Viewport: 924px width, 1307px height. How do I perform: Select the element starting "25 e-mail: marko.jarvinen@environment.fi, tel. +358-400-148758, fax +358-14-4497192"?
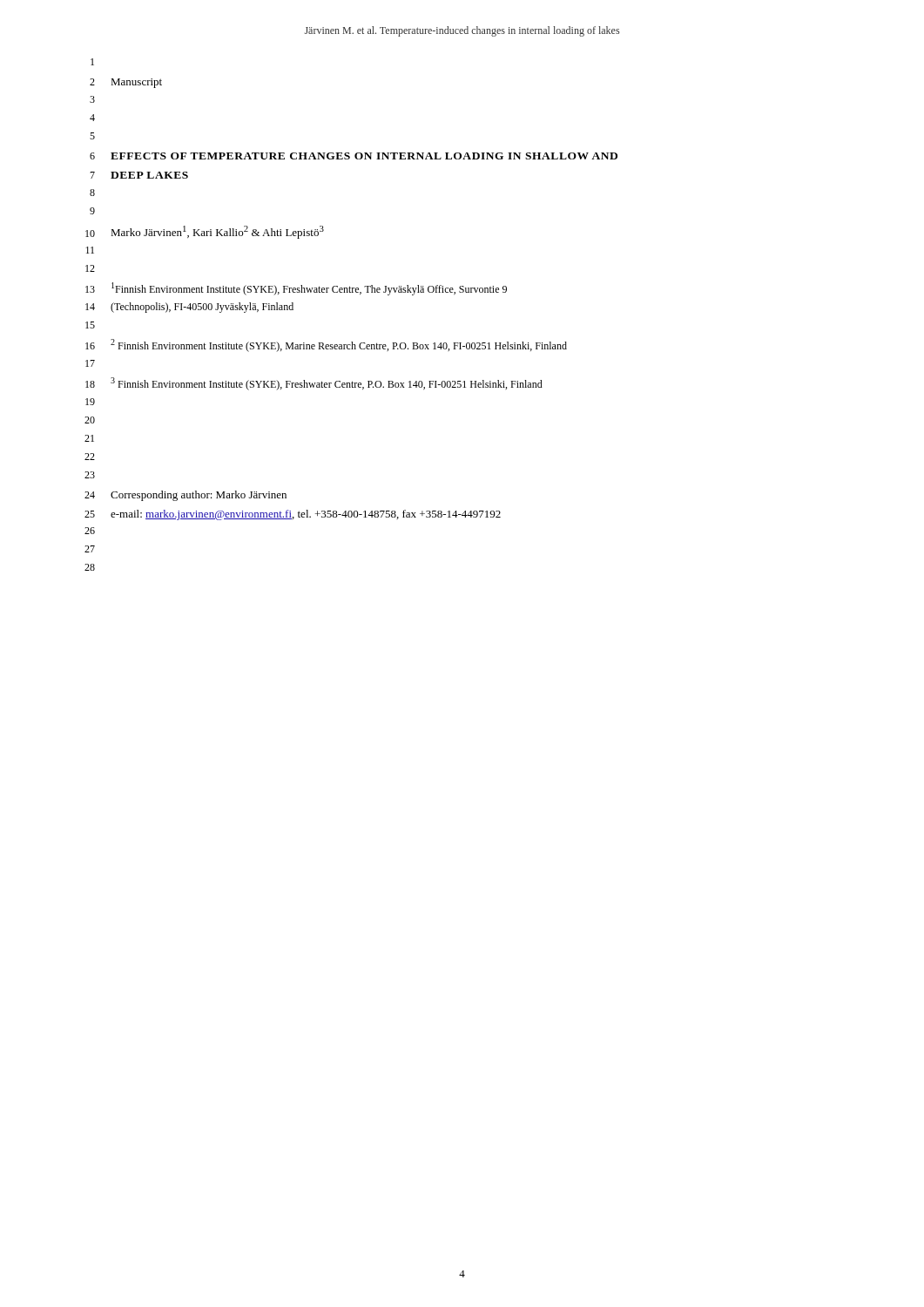pyautogui.click(x=465, y=514)
